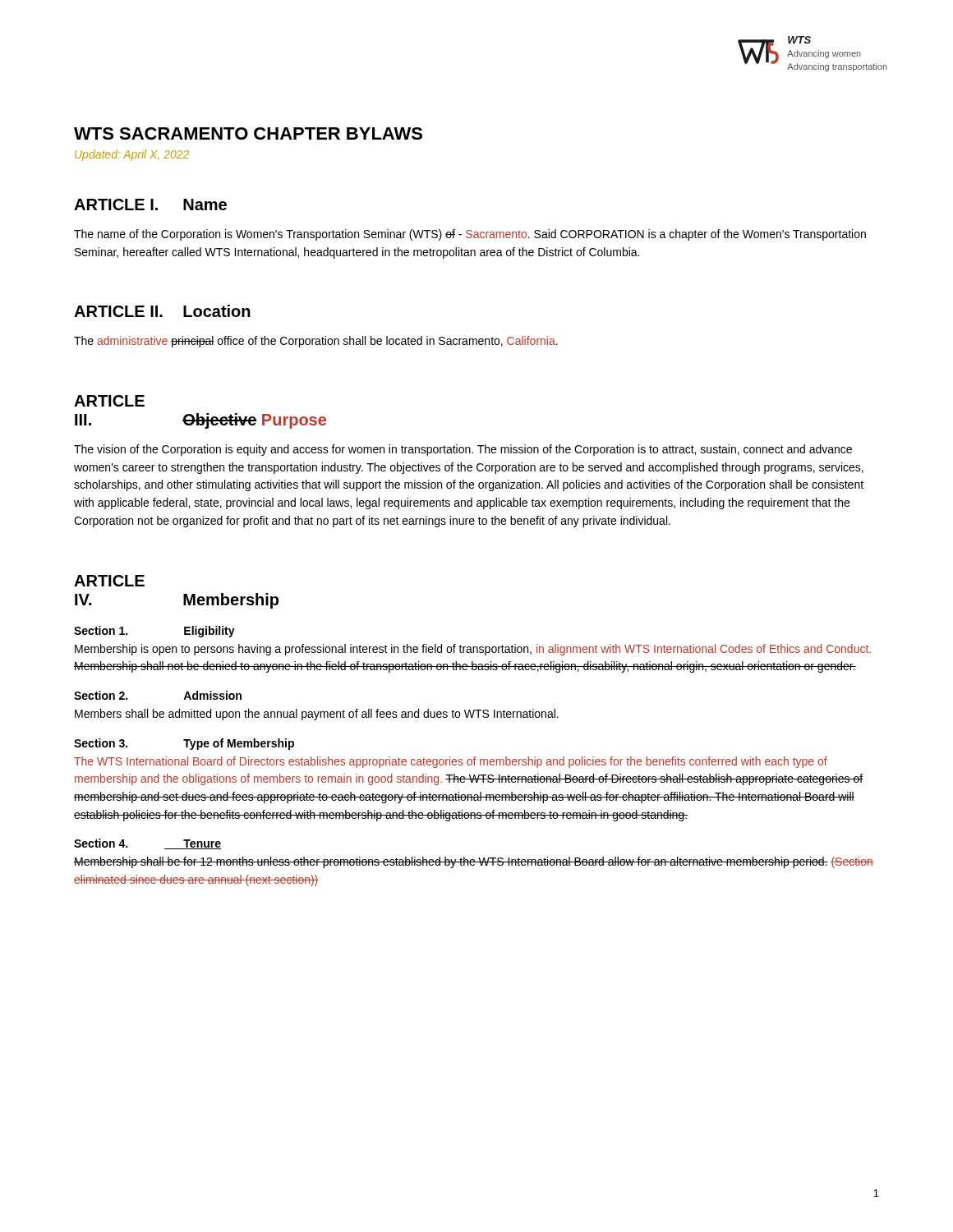Find "Section 1. Eligibility" on this page
This screenshot has width=953, height=1232.
click(x=106, y=631)
